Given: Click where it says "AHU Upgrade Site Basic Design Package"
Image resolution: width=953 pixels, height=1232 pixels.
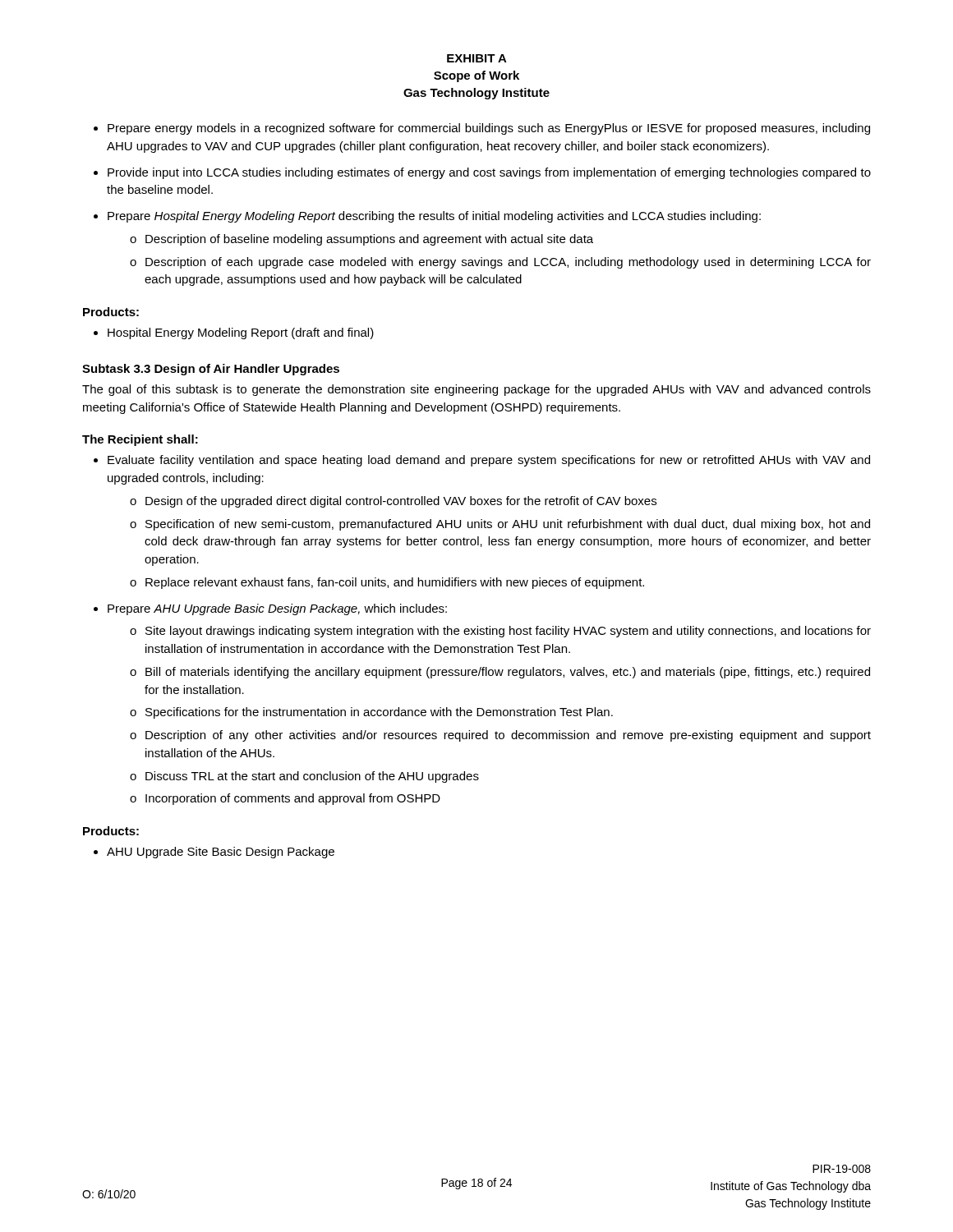Looking at the screenshot, I should [x=221, y=851].
